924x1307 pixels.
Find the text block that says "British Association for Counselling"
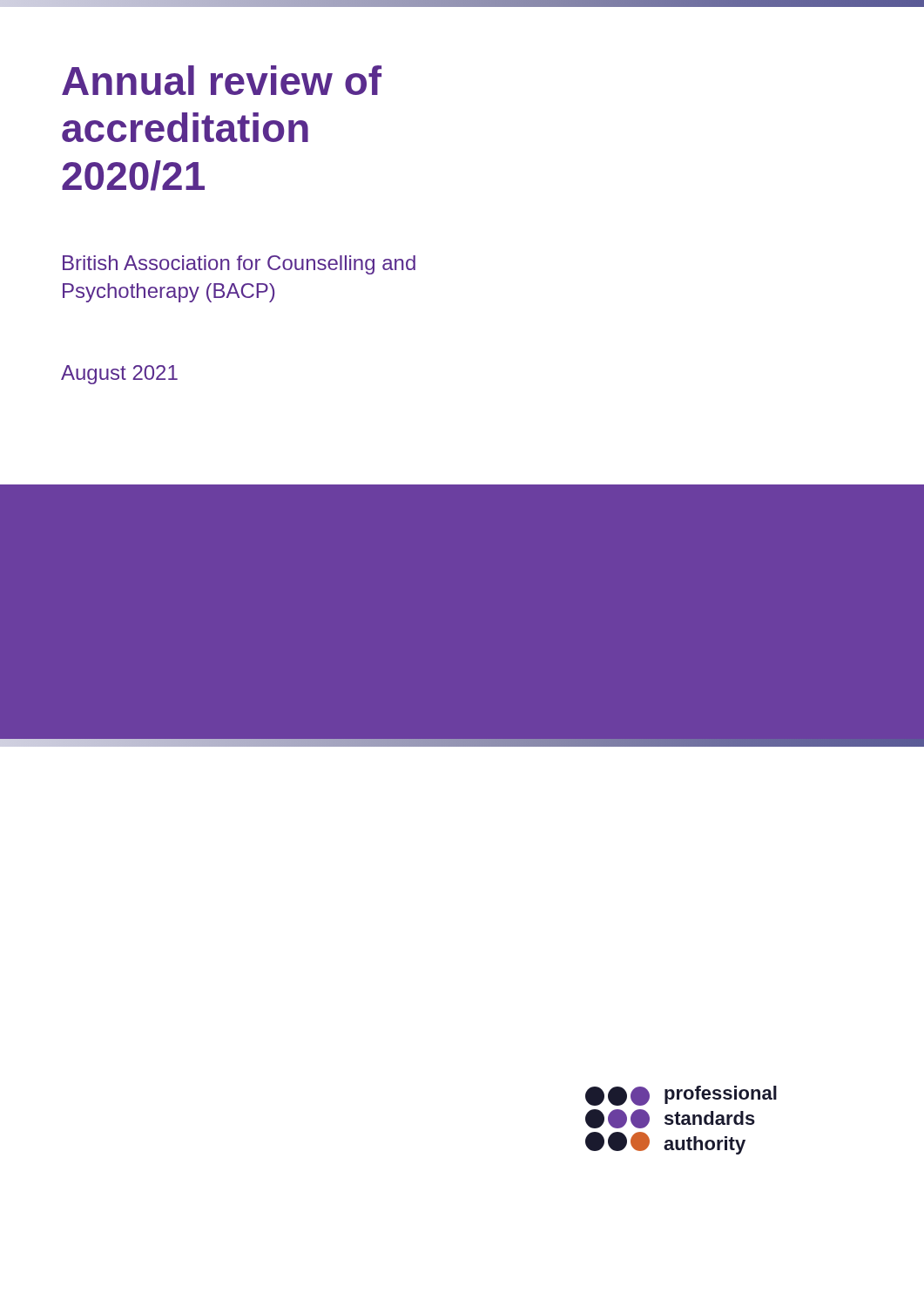click(279, 277)
